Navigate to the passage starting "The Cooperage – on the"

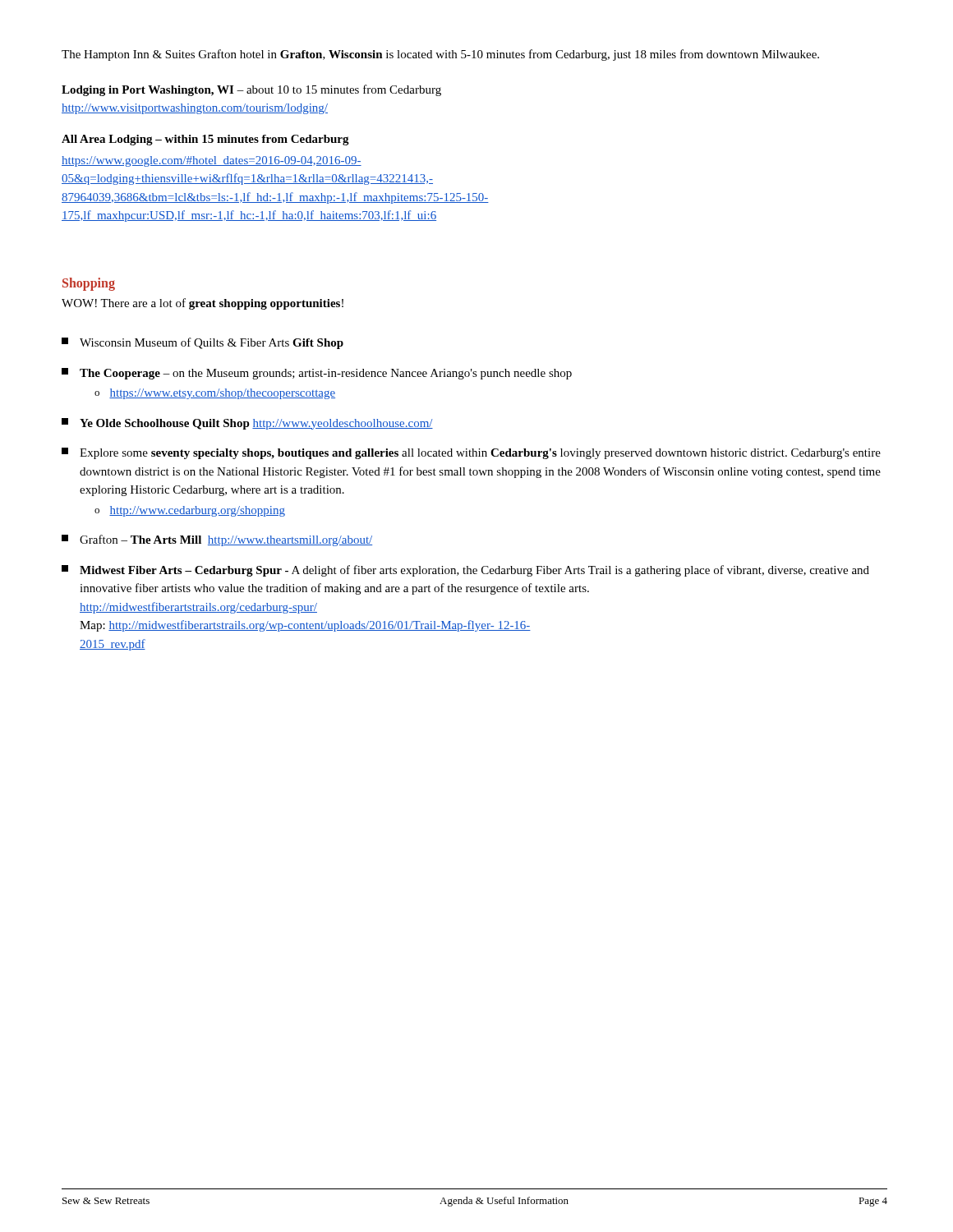(474, 383)
